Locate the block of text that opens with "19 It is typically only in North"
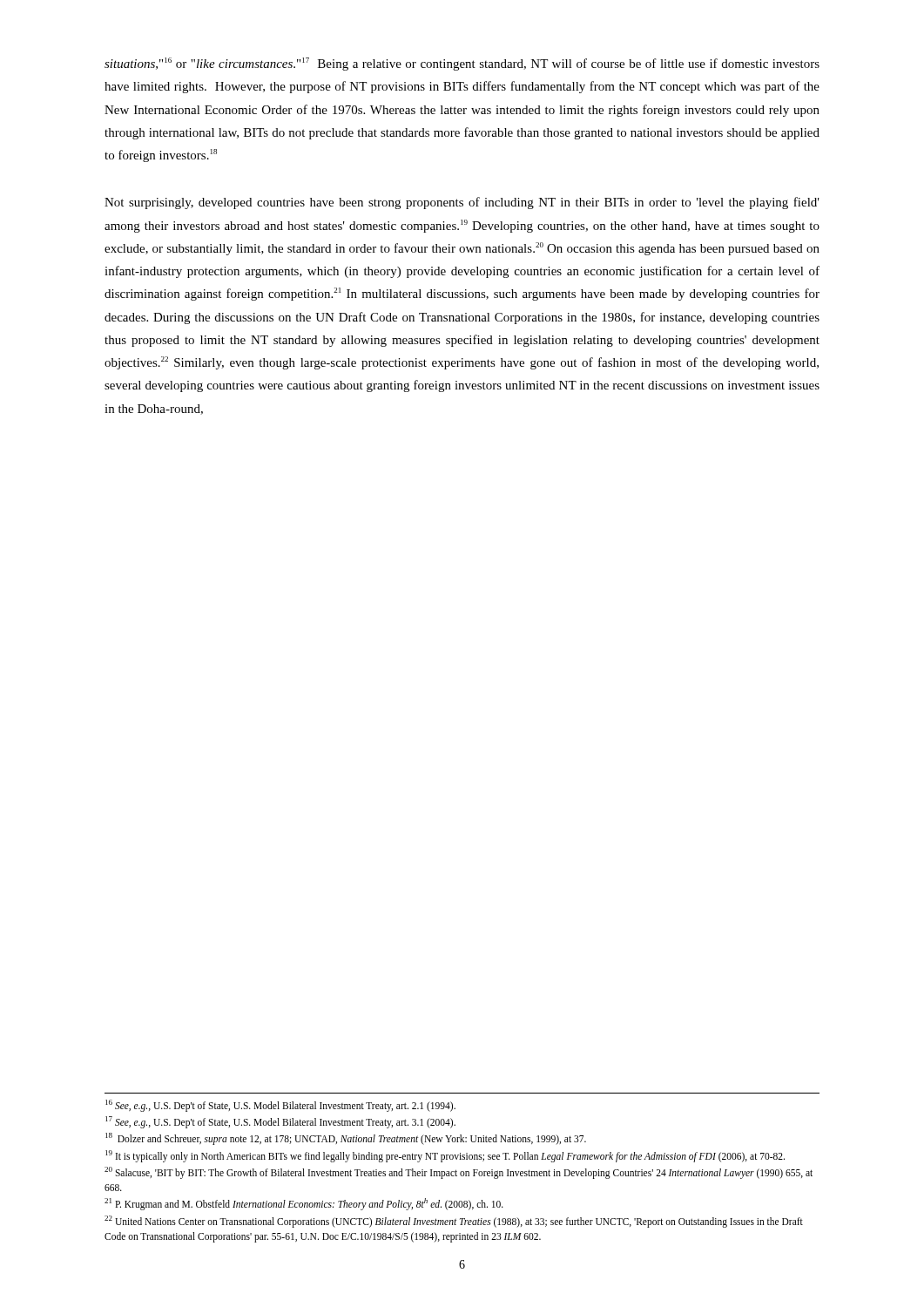 point(445,1155)
